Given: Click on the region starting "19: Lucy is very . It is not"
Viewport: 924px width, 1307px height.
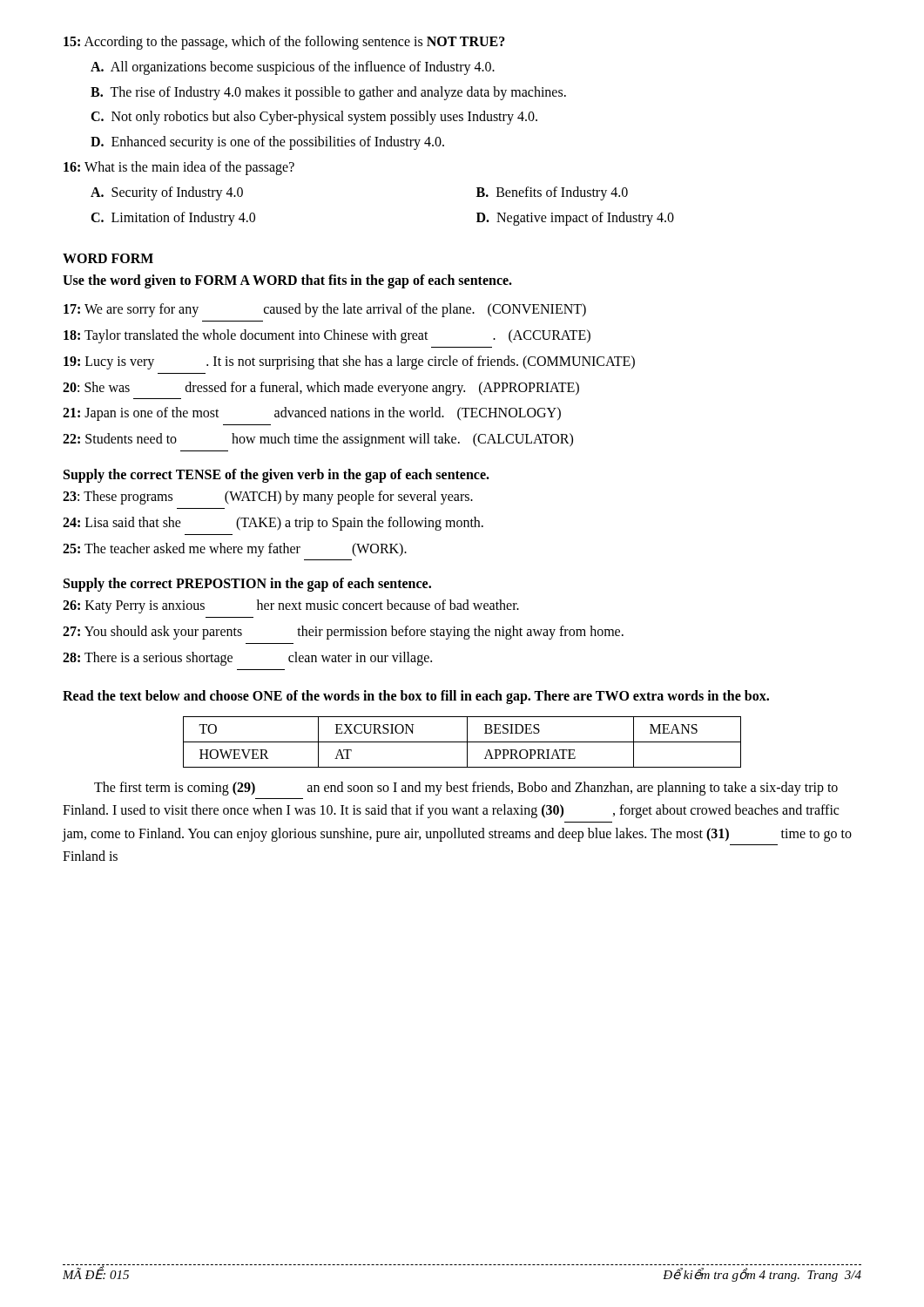Looking at the screenshot, I should point(349,362).
